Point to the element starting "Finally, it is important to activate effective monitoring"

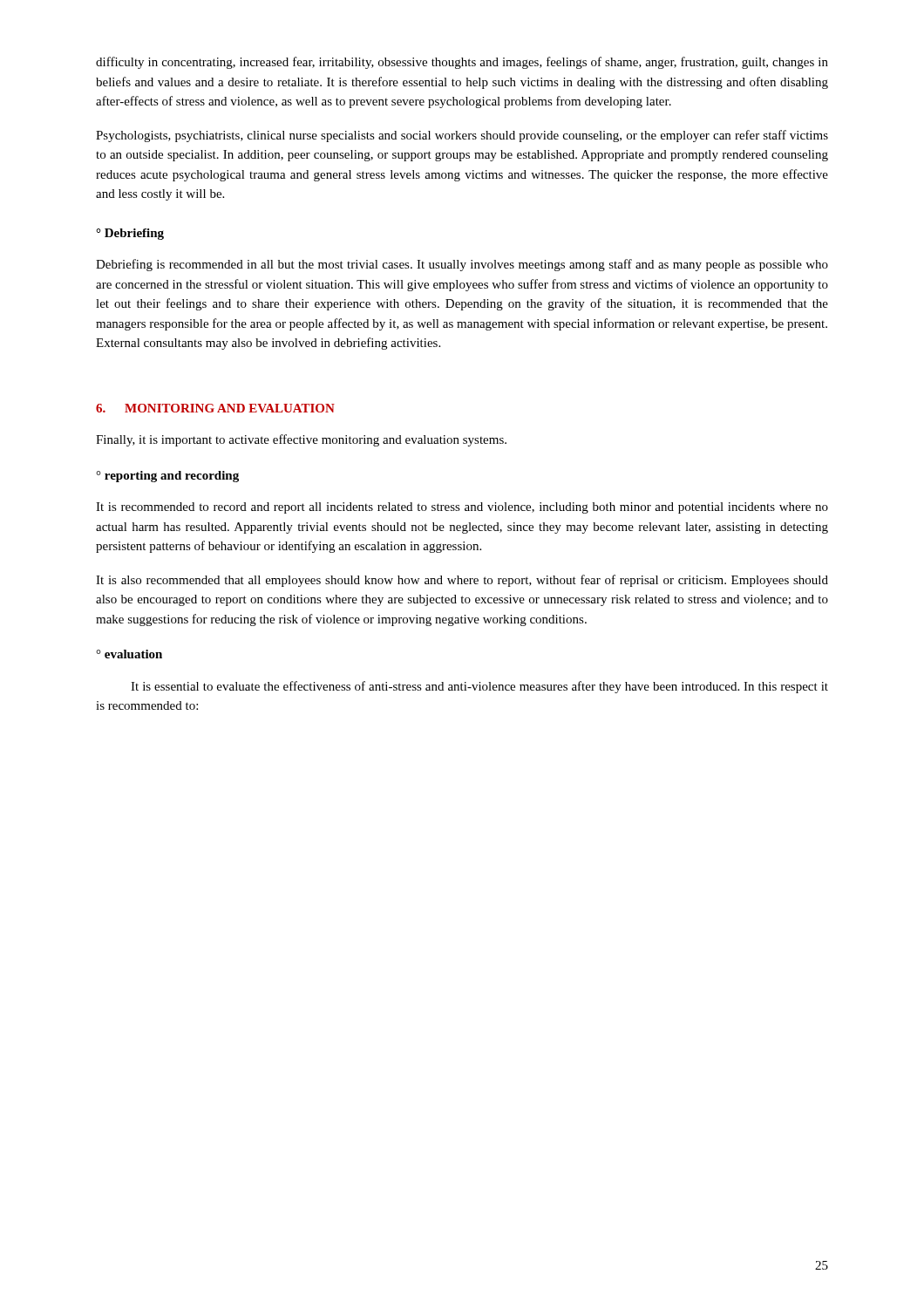(462, 440)
